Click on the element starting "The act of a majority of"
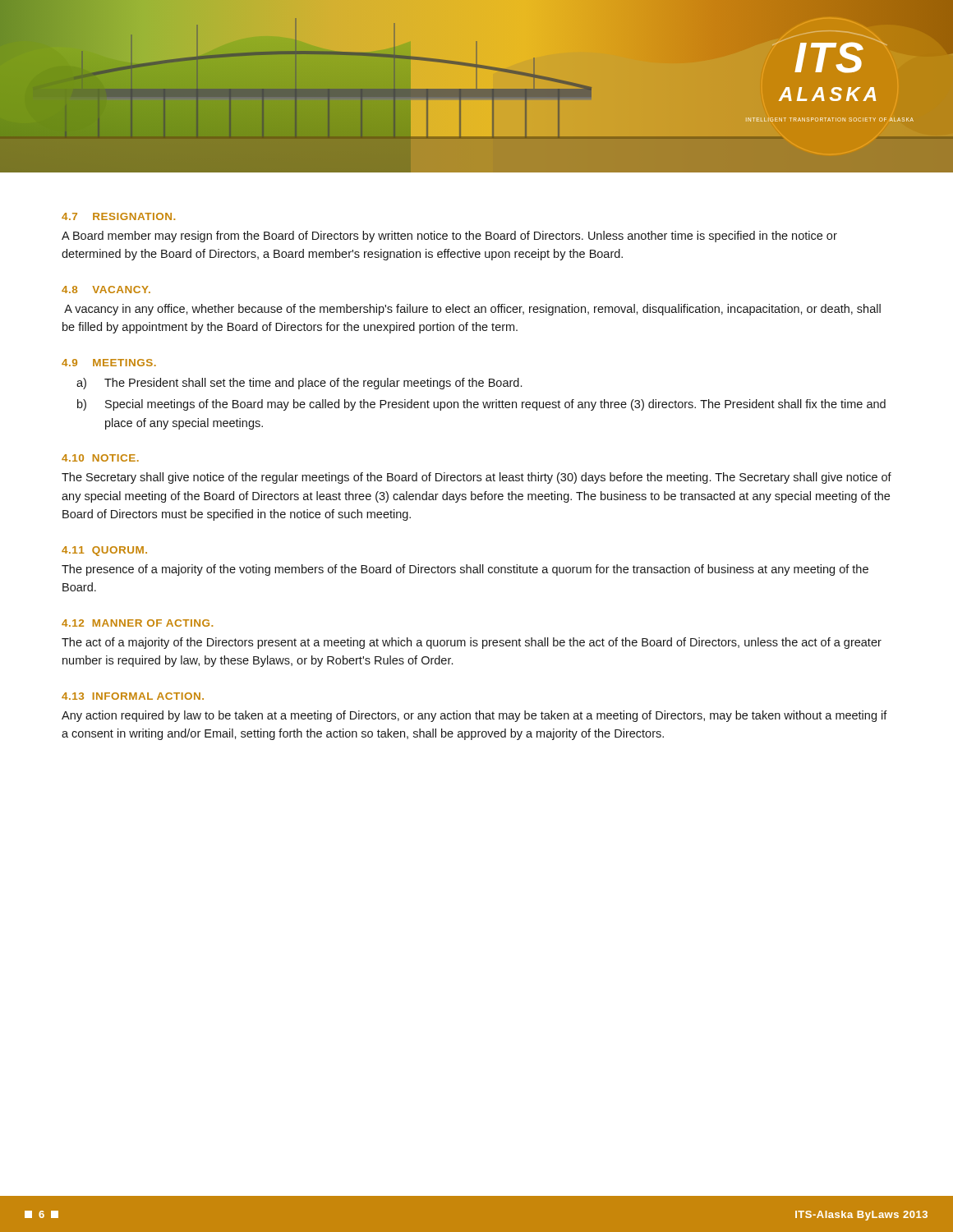 pos(471,651)
